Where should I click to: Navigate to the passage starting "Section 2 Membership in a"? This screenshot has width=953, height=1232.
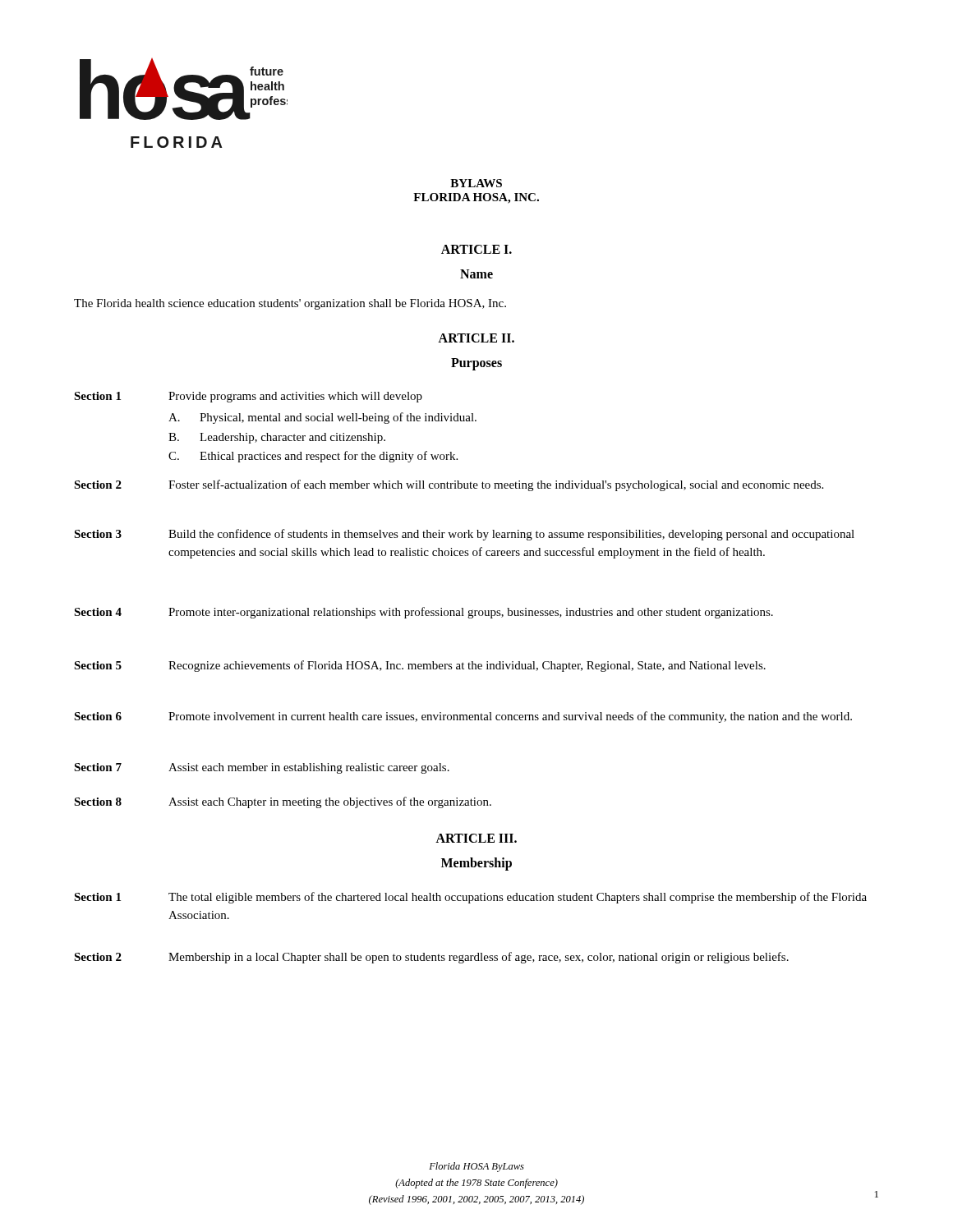[x=476, y=958]
